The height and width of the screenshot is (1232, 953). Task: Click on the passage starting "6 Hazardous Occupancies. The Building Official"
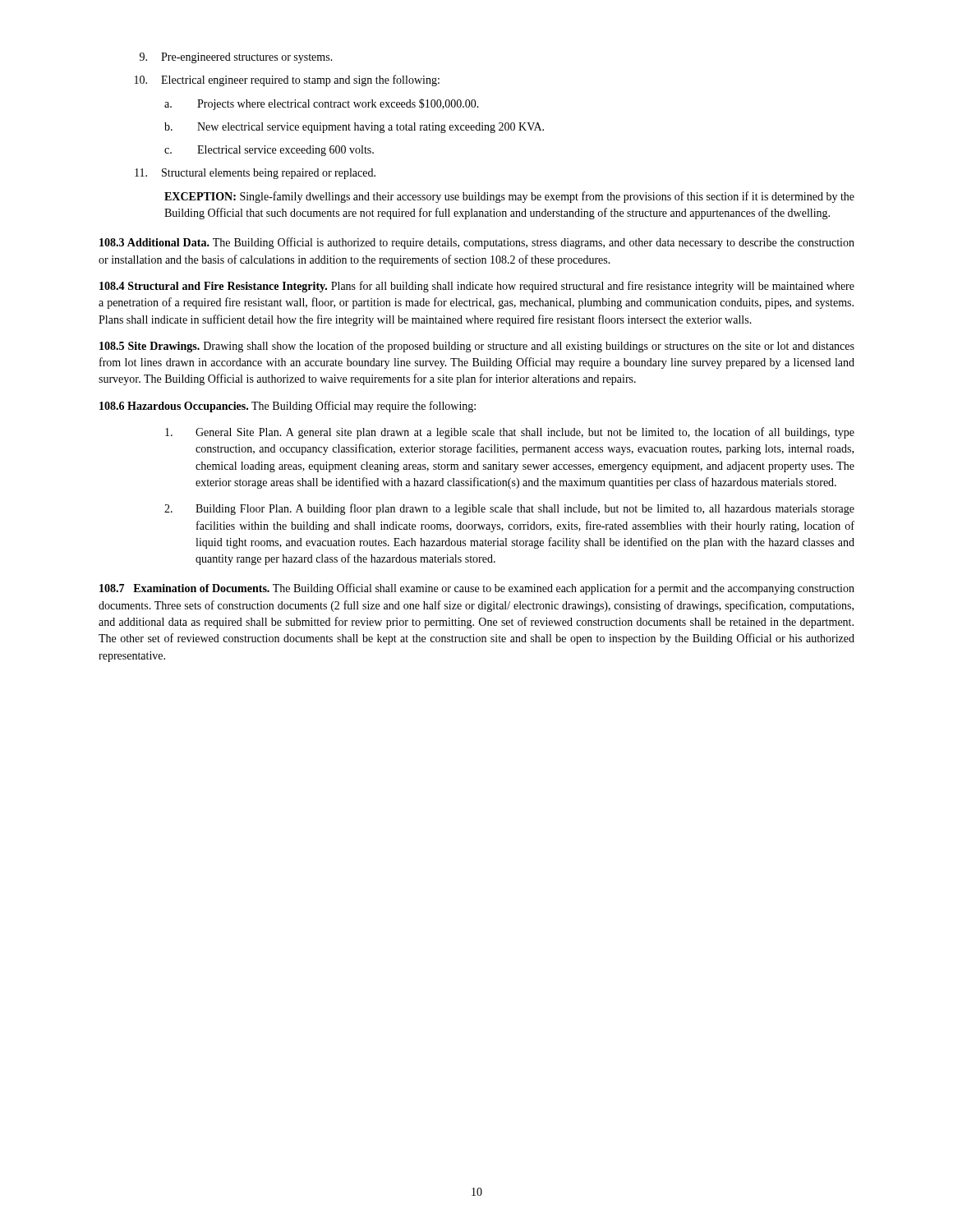tap(476, 406)
